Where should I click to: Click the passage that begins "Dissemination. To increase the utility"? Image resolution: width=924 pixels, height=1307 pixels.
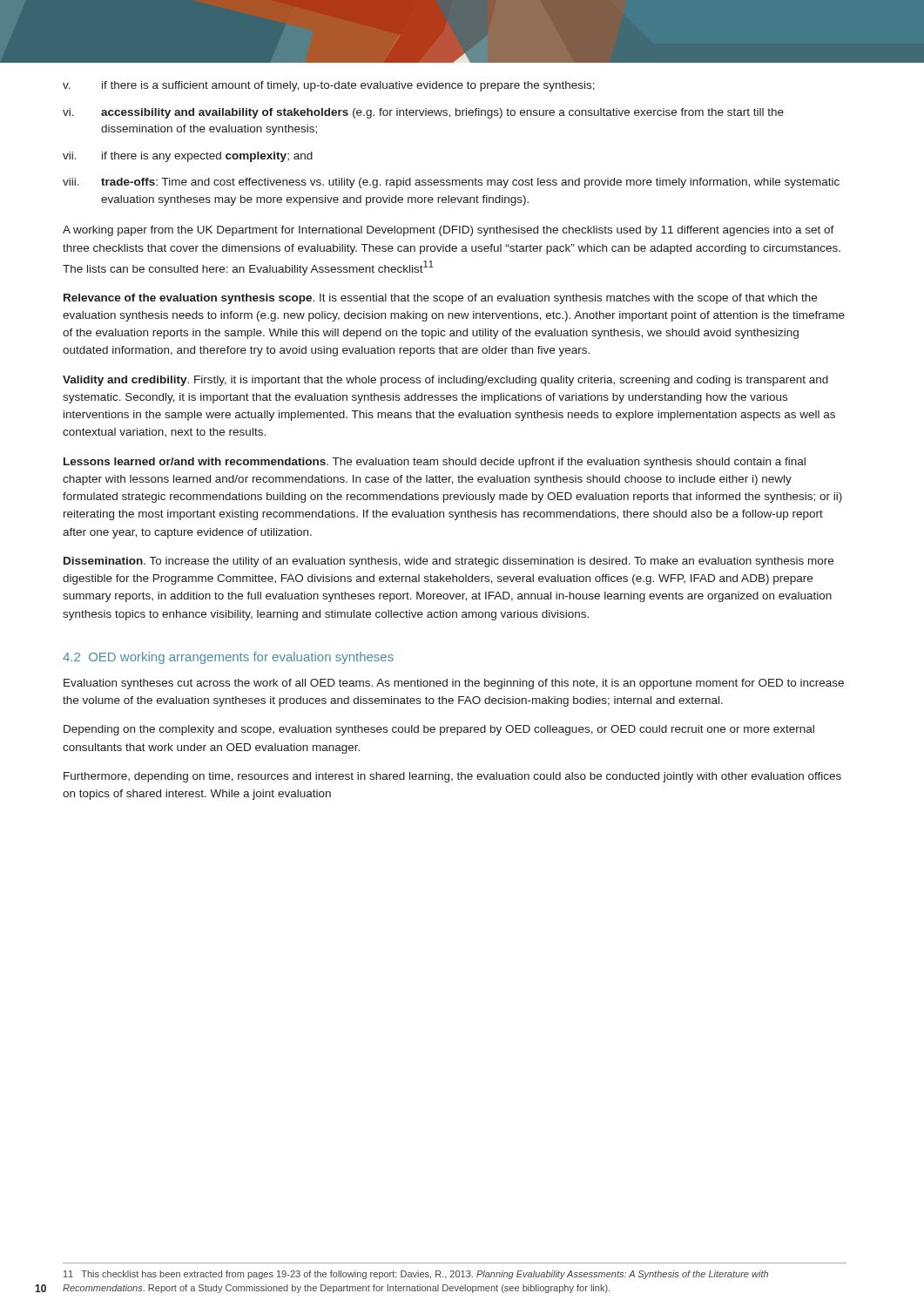tap(448, 587)
